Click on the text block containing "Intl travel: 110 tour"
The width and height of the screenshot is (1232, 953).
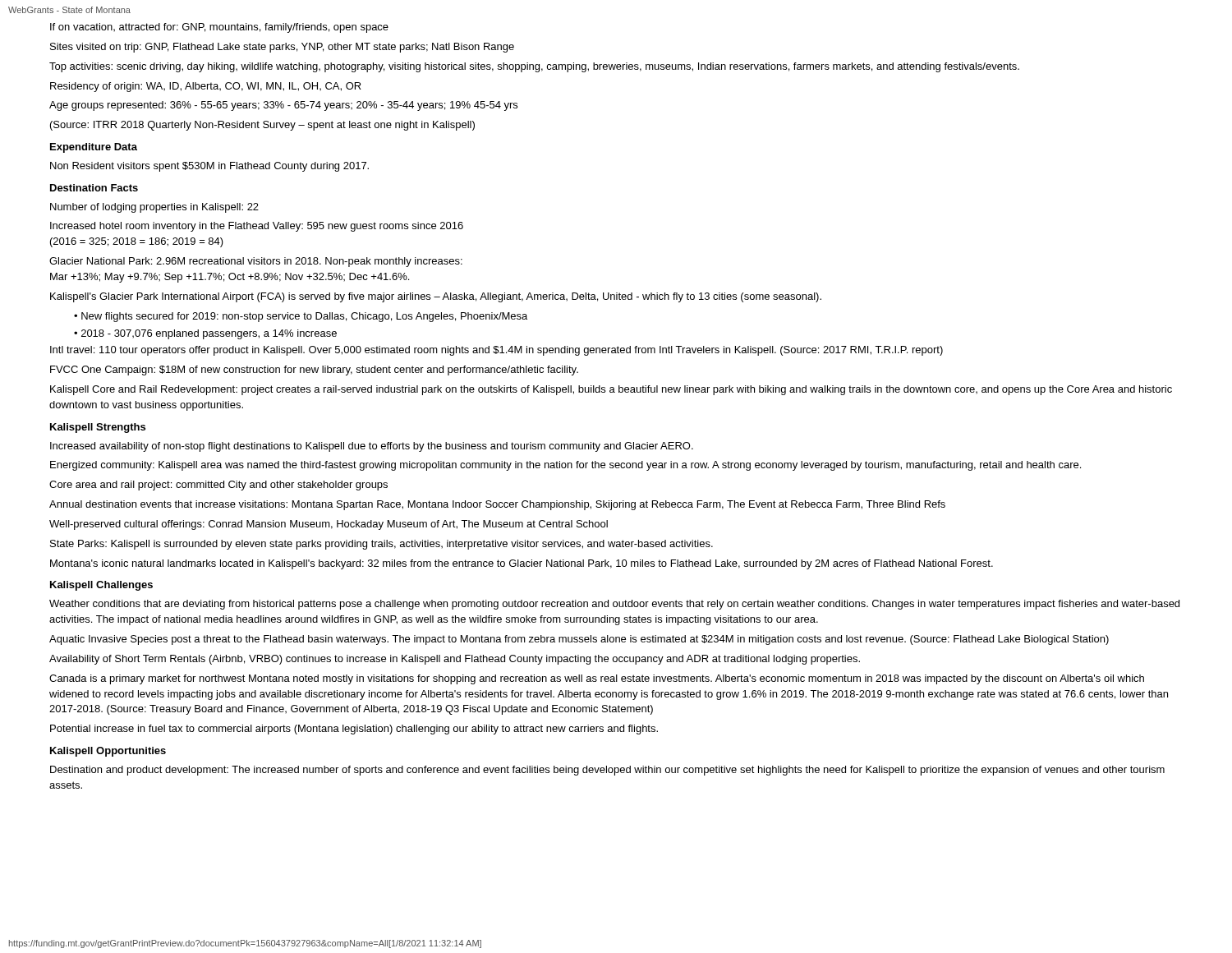496,350
